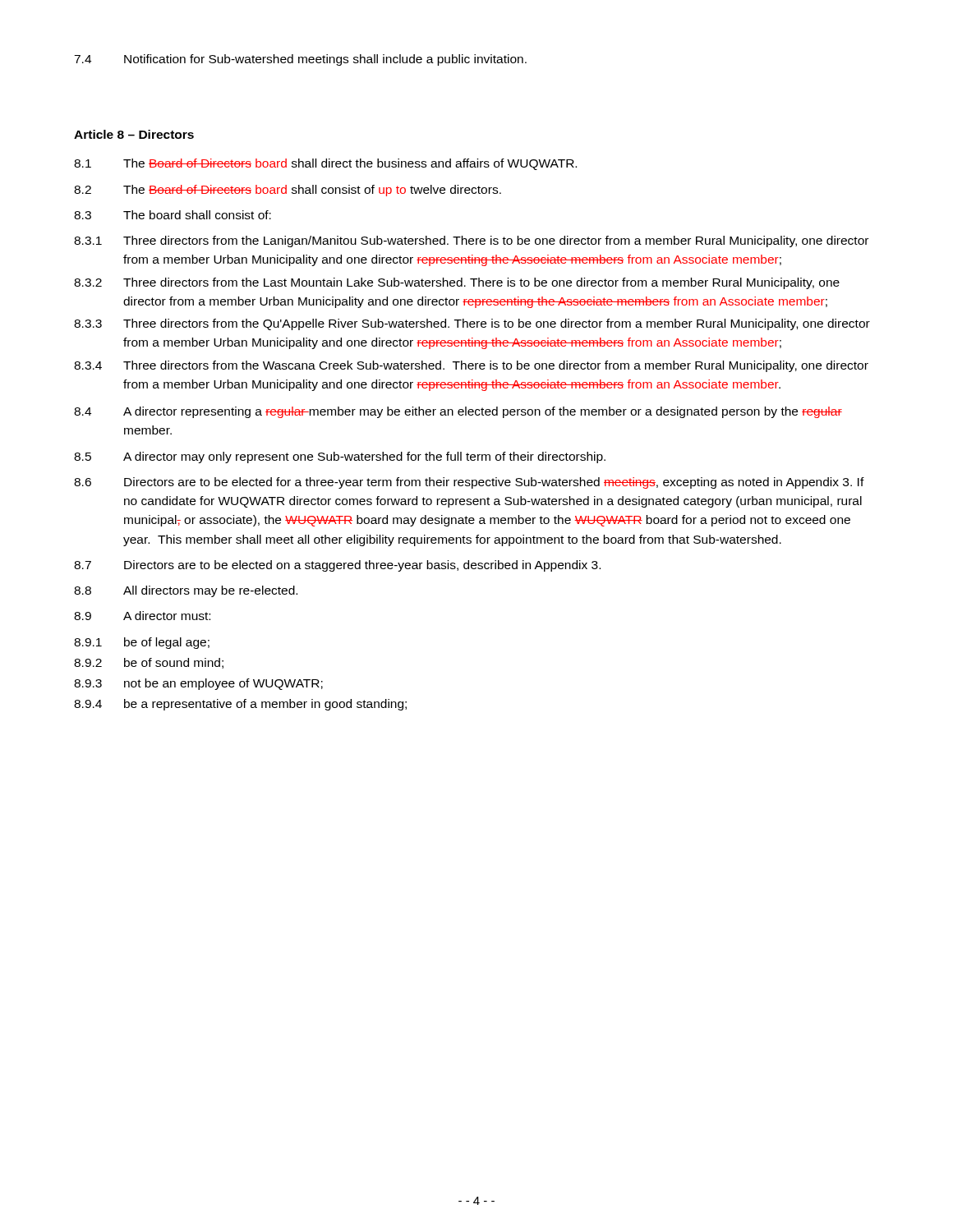Screen dimensions: 1232x953
Task: Find the block starting "8.4 A director representing a regular member"
Action: (476, 421)
